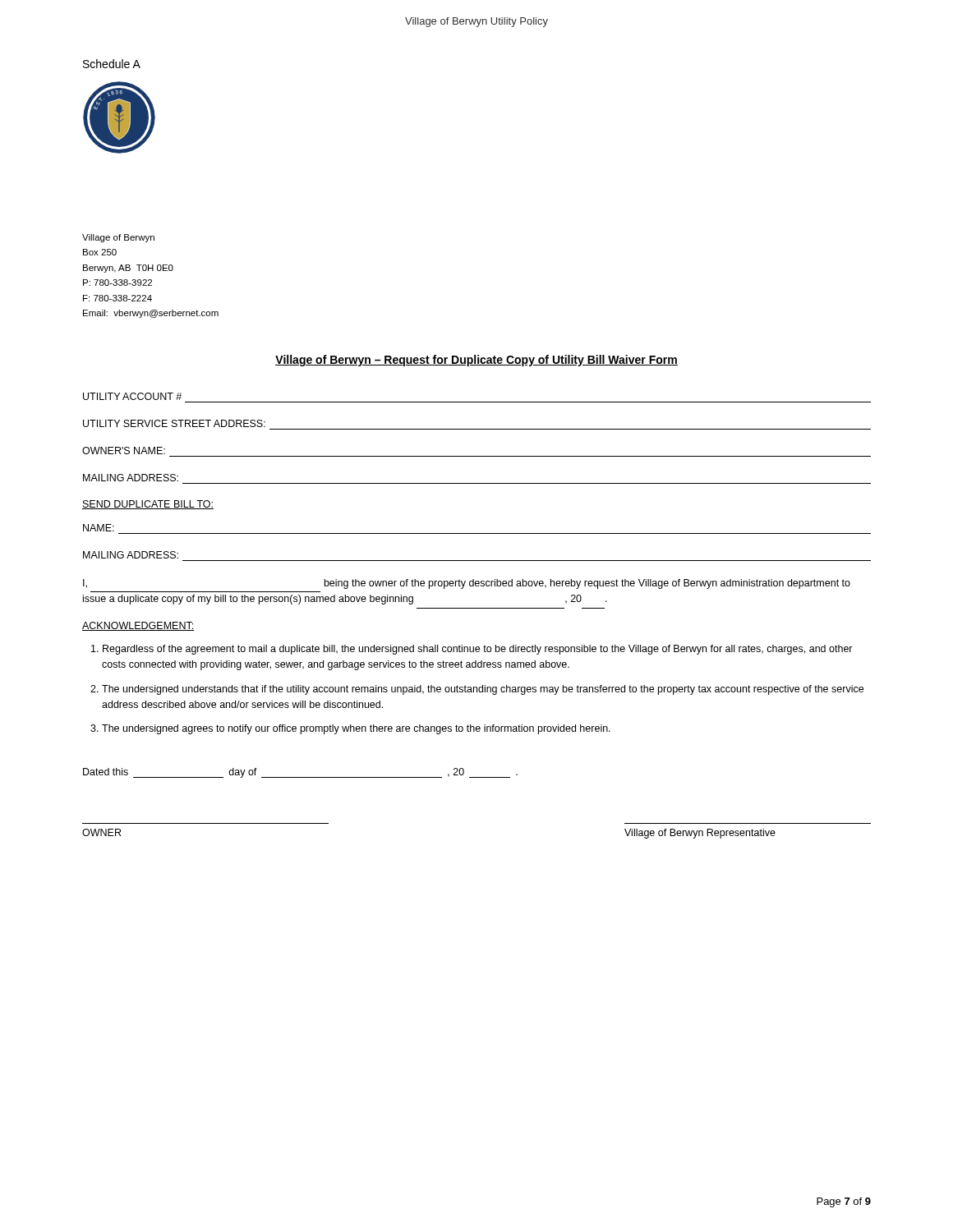Click on the text starting "Village of Berwyn Box 250 Berwyn, AB"

click(150, 275)
